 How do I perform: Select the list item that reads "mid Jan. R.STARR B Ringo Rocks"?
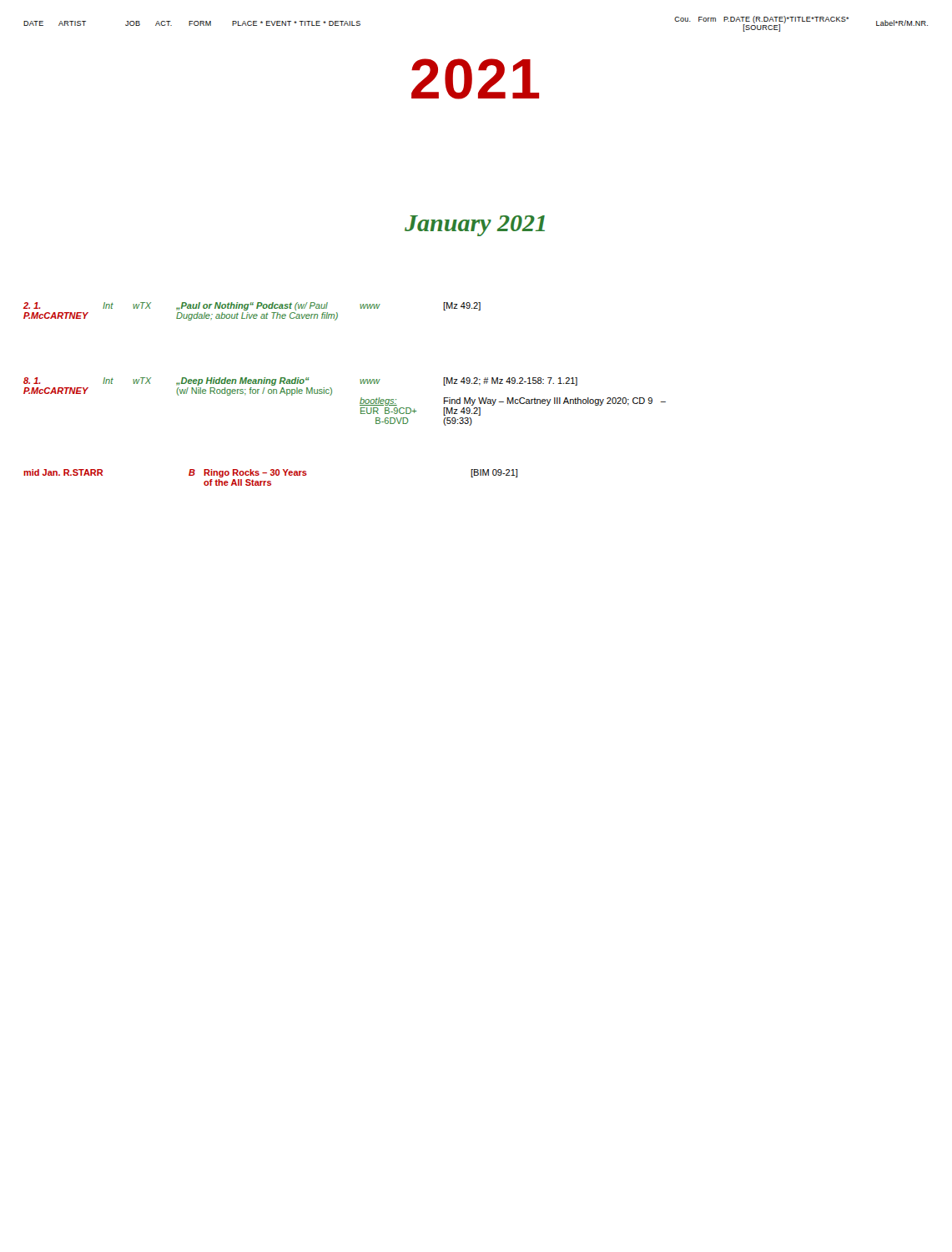pos(476,477)
